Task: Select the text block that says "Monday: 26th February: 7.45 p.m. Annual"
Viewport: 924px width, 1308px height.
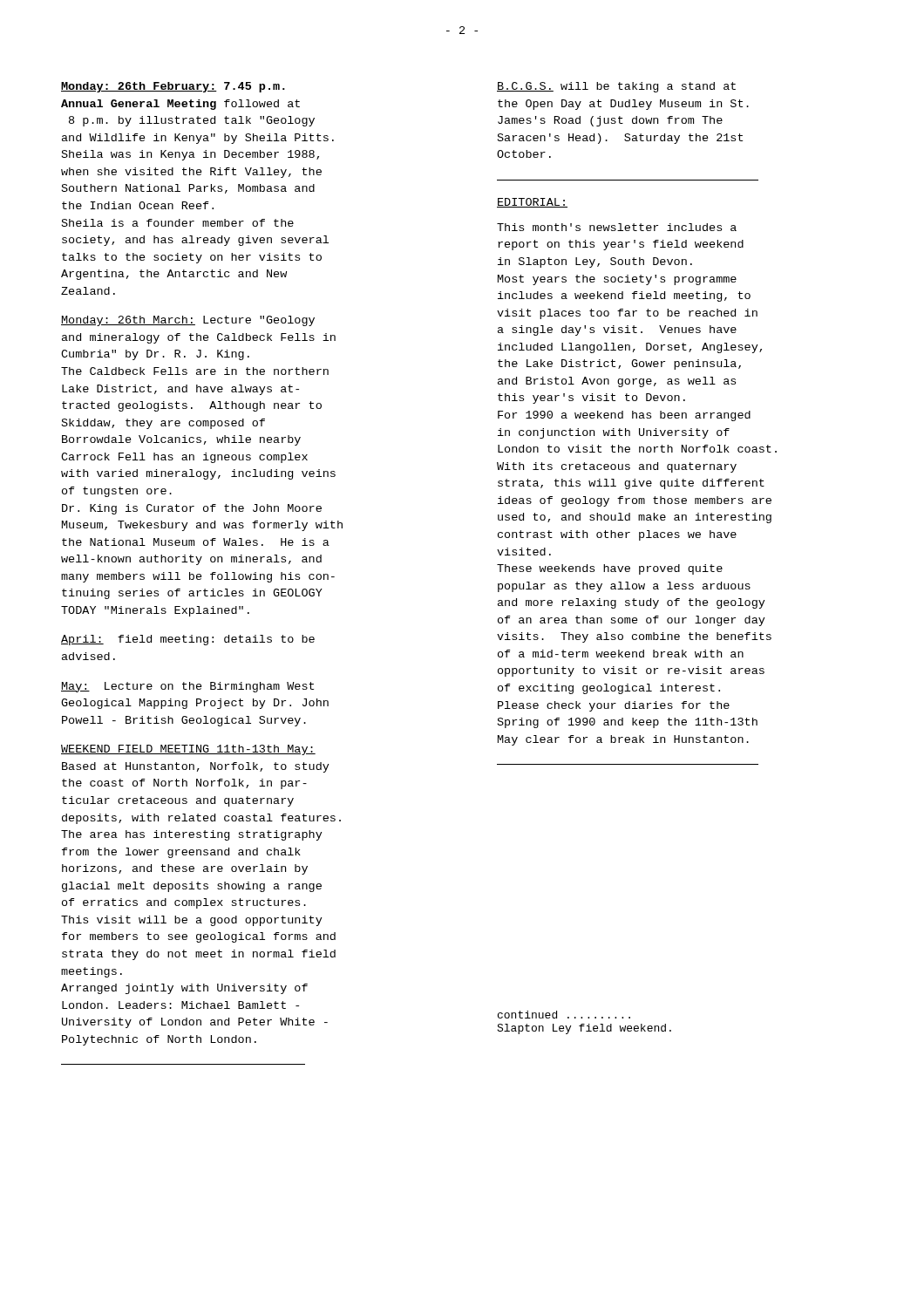Action: coord(199,189)
